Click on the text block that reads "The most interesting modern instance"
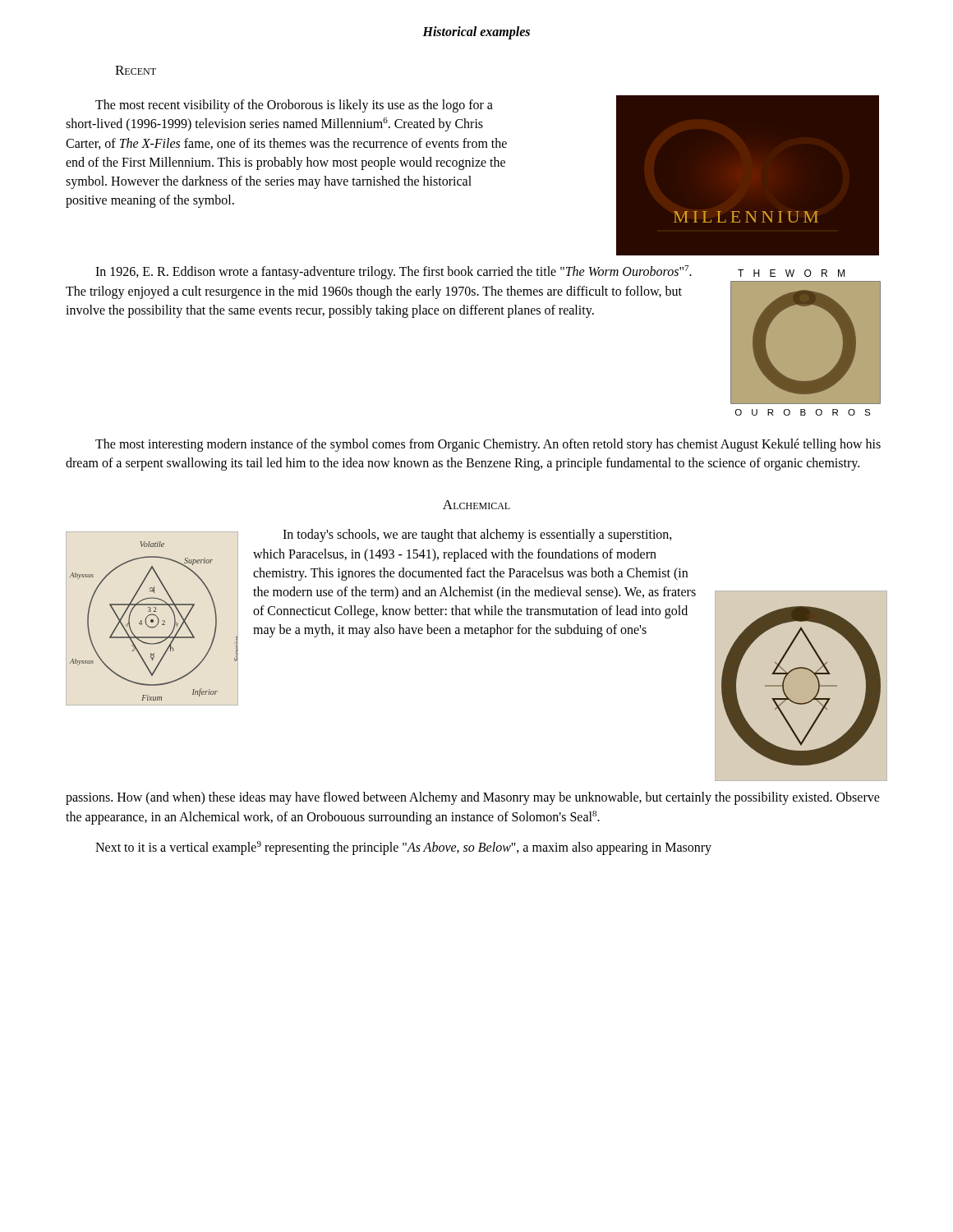 pyautogui.click(x=476, y=454)
